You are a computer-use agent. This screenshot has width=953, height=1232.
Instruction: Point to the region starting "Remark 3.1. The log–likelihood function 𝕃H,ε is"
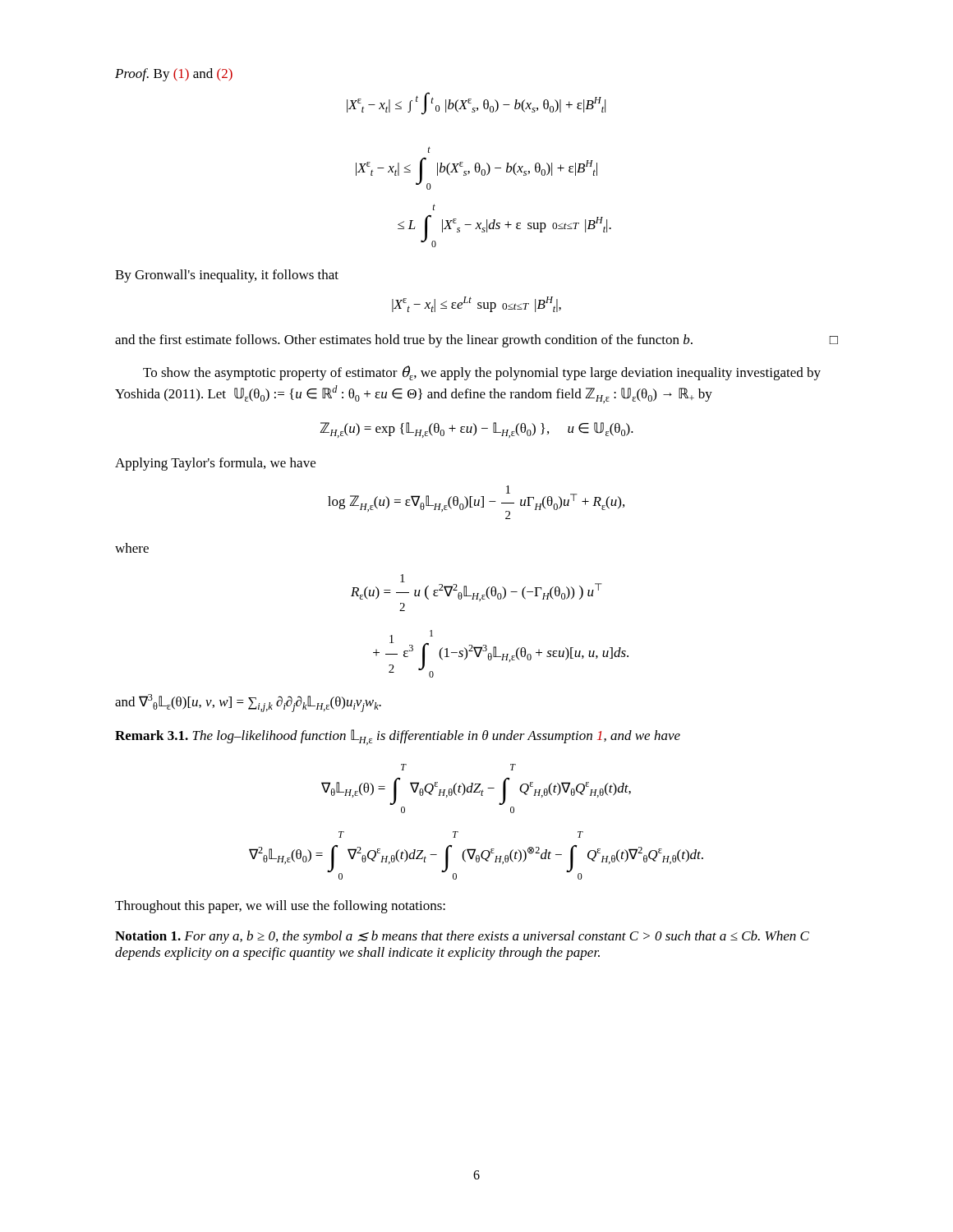point(398,737)
